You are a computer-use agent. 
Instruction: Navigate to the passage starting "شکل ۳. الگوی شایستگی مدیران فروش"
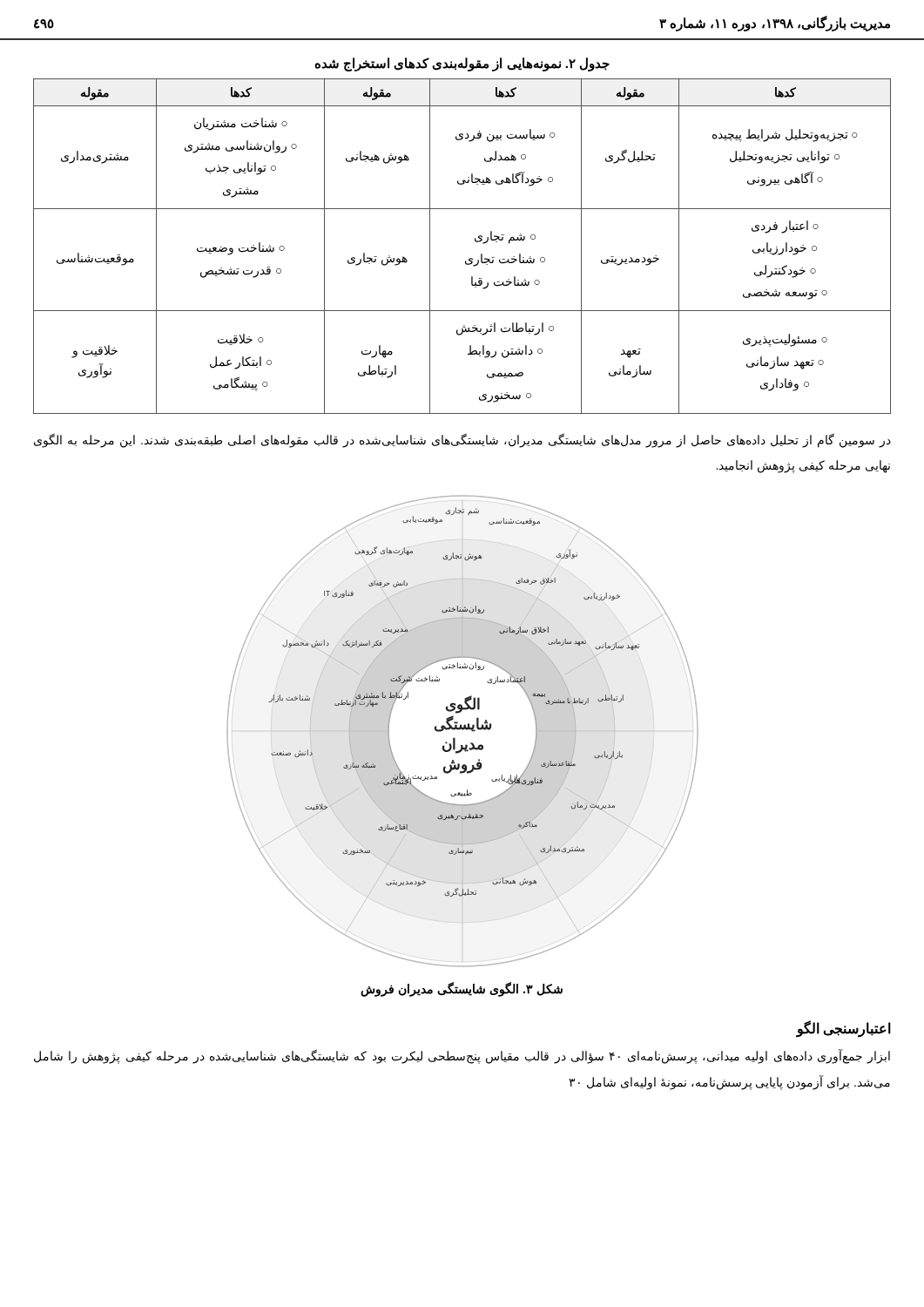[462, 989]
